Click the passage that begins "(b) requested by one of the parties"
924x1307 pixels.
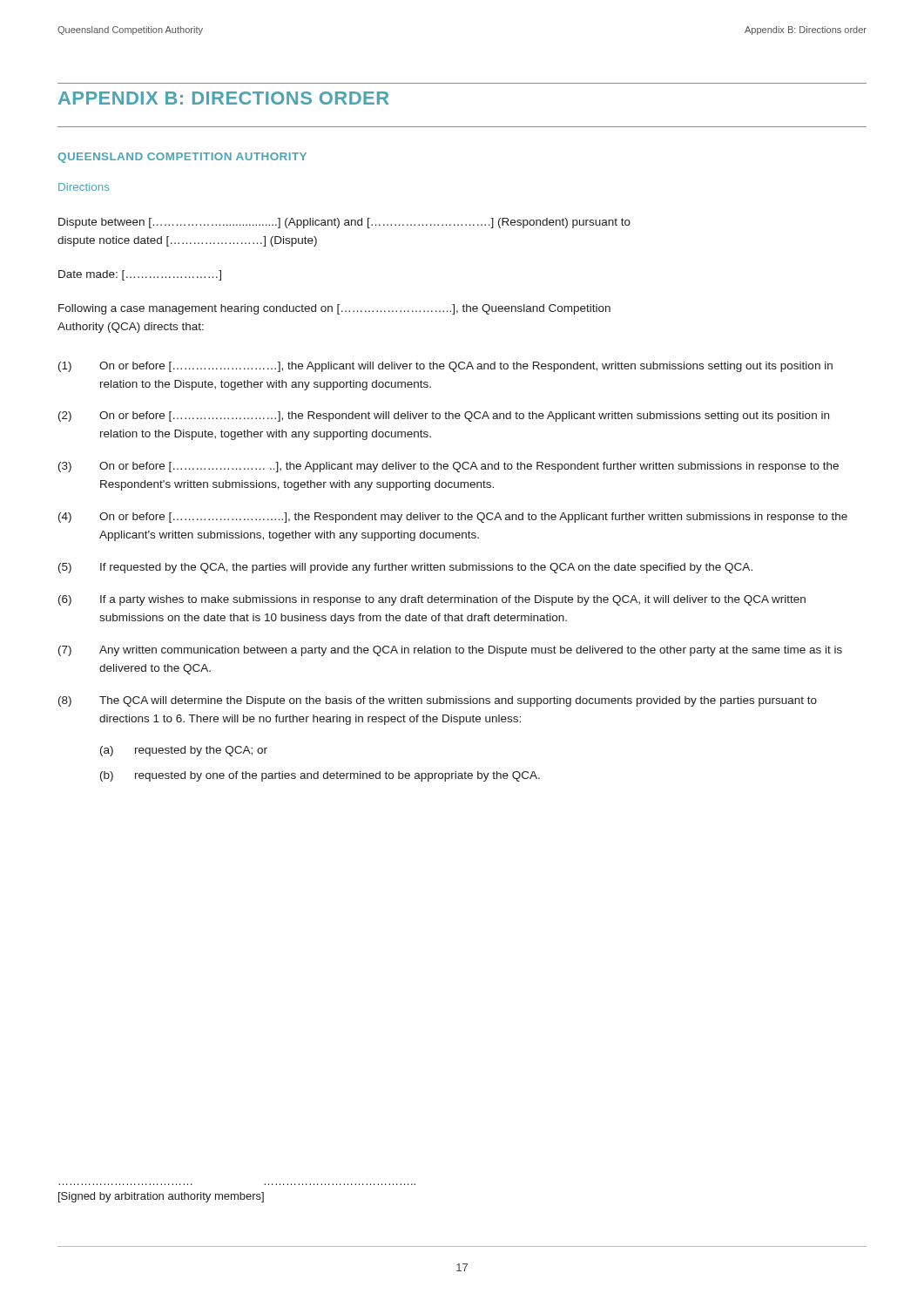click(483, 776)
